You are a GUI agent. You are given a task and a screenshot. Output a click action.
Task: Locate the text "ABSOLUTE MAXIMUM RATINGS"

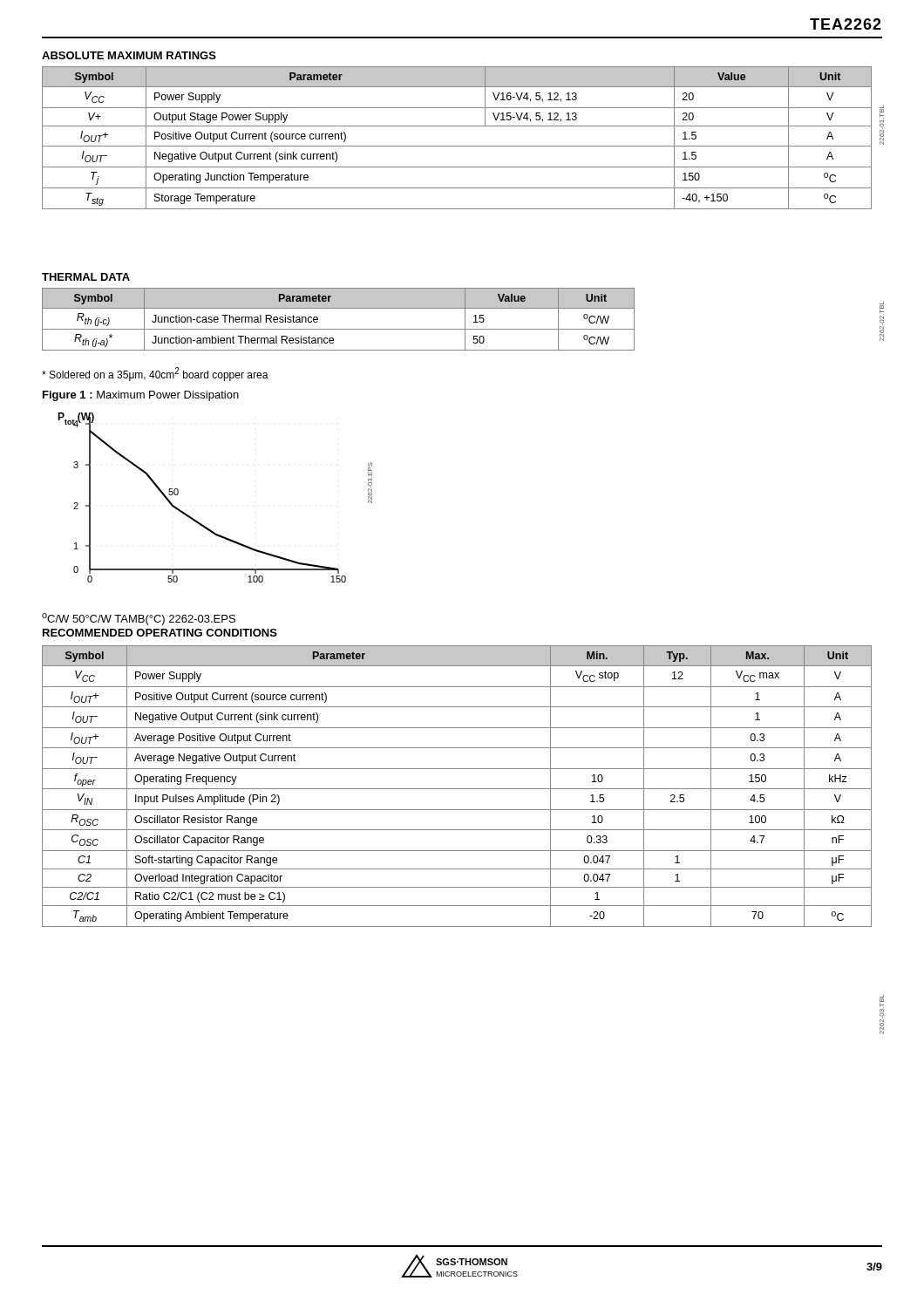129,55
